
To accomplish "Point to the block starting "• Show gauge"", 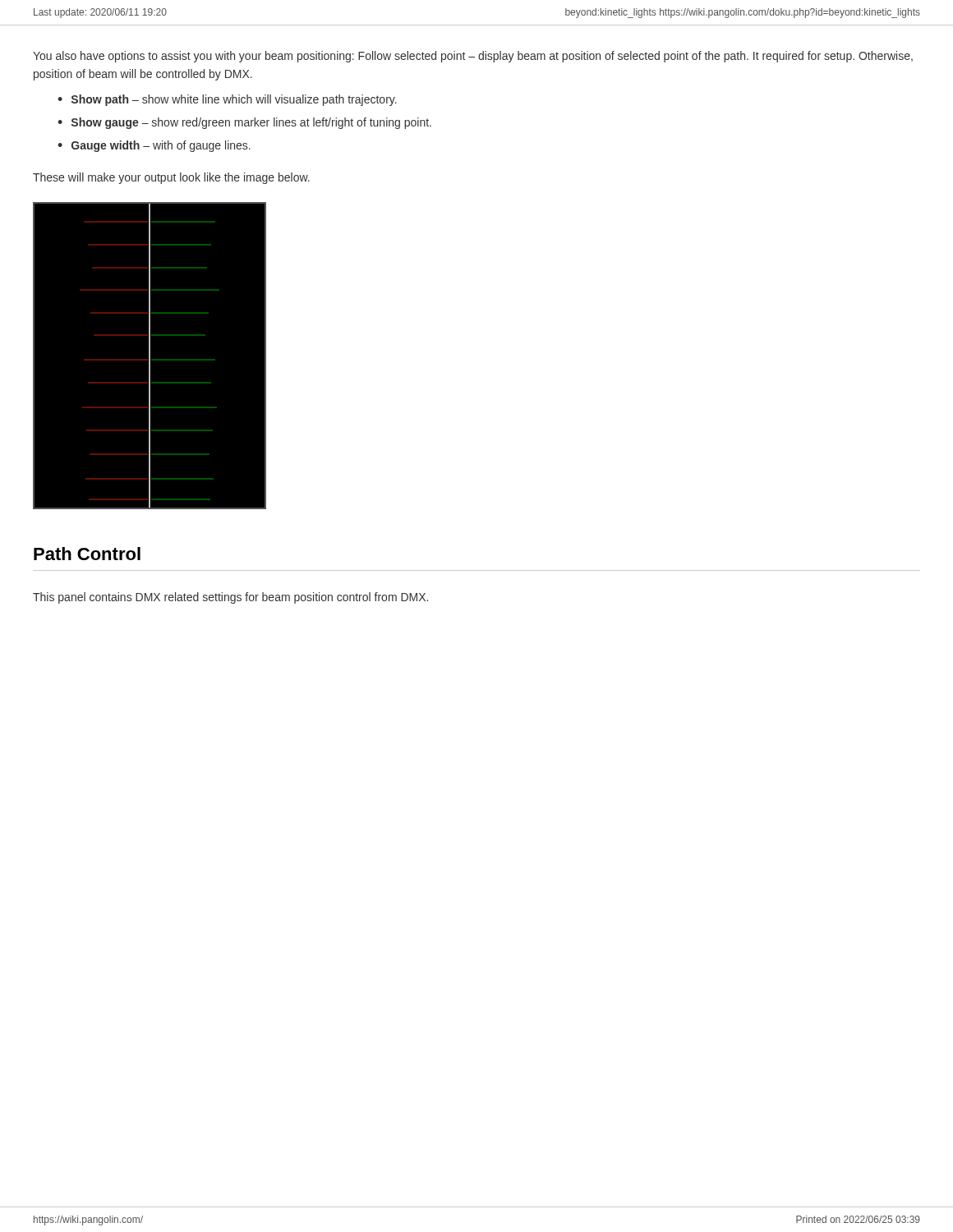I will (245, 123).
